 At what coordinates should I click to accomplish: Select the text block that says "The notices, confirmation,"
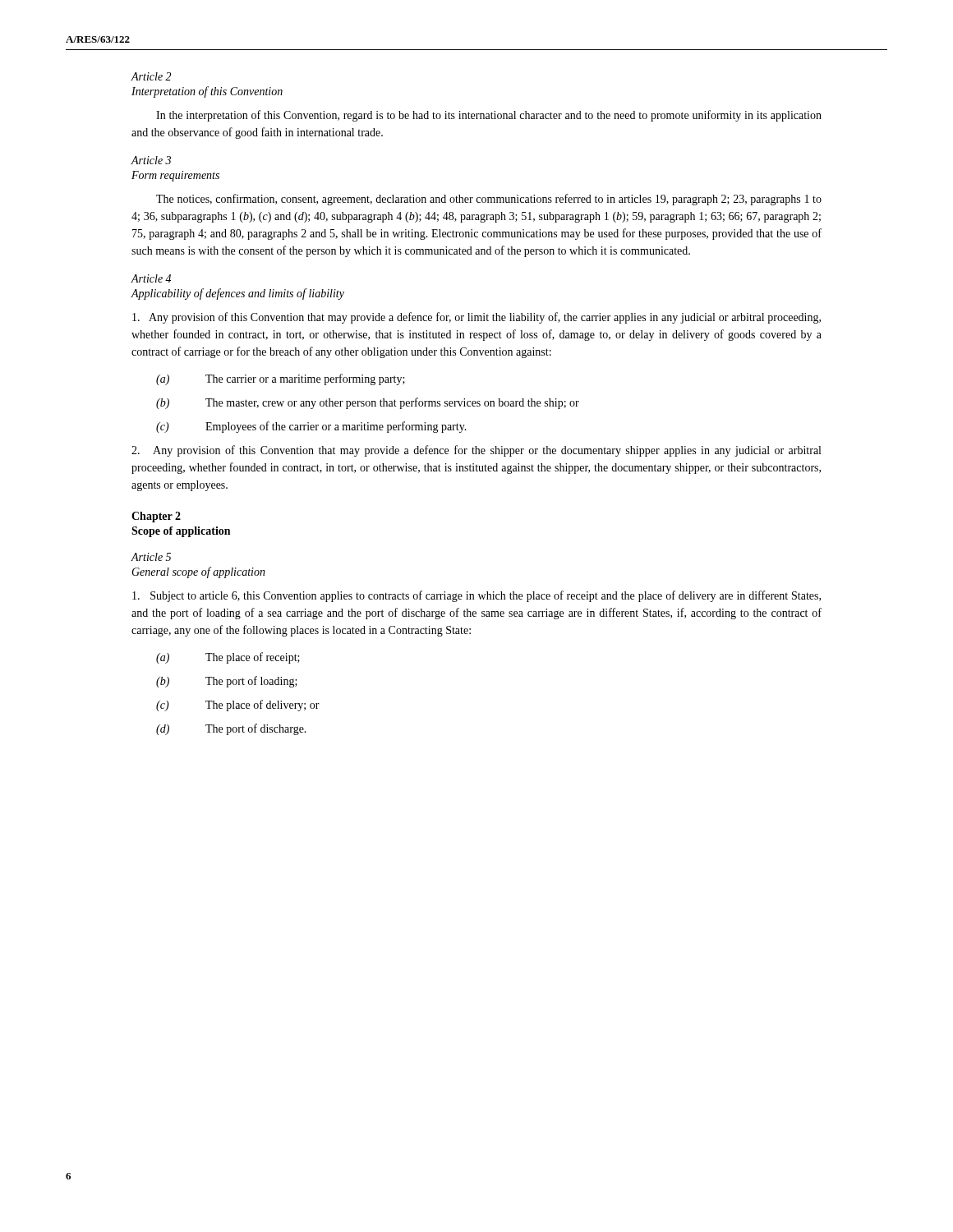(476, 225)
